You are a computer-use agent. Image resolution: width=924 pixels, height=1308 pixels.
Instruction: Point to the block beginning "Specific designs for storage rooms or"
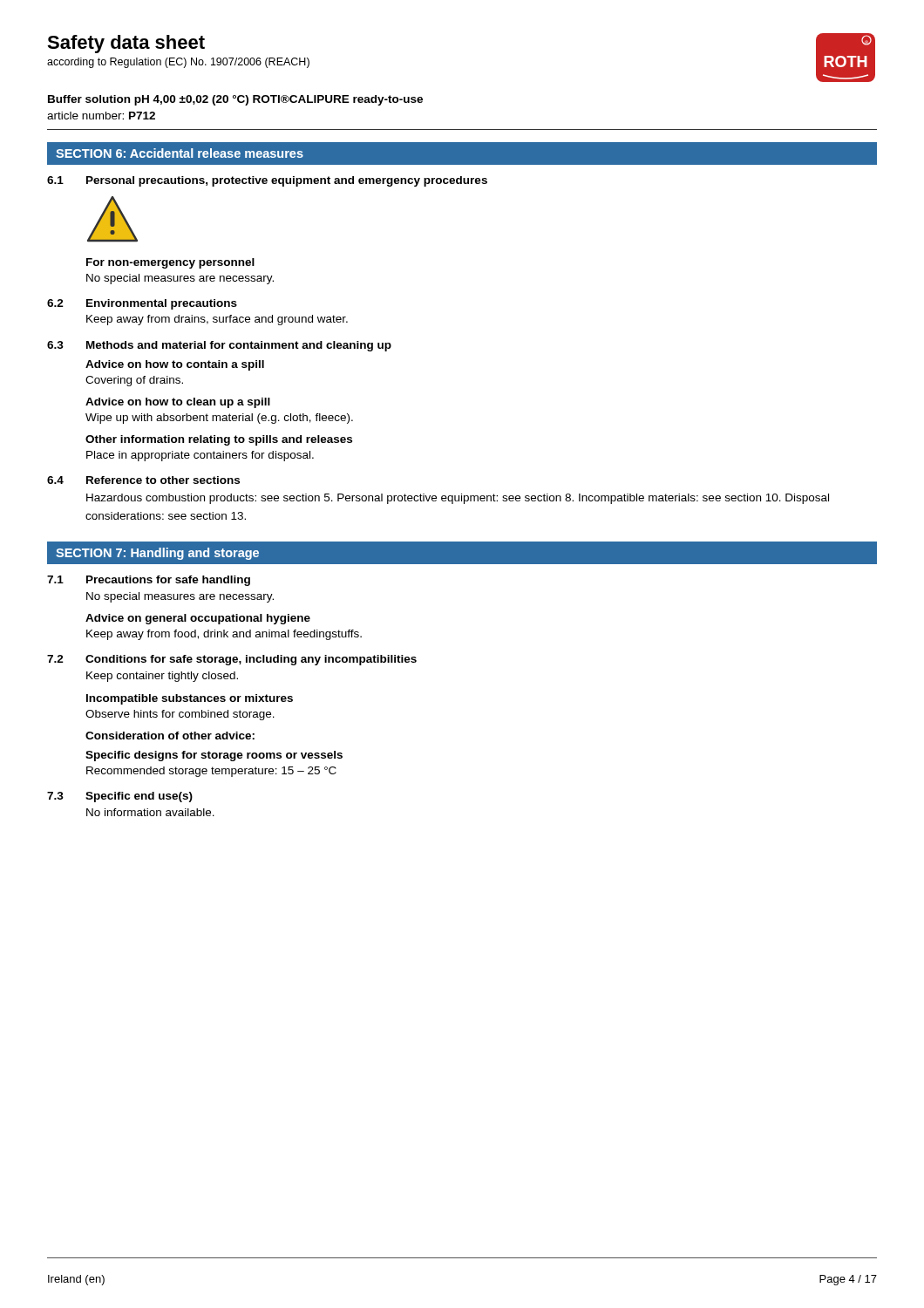[x=214, y=754]
